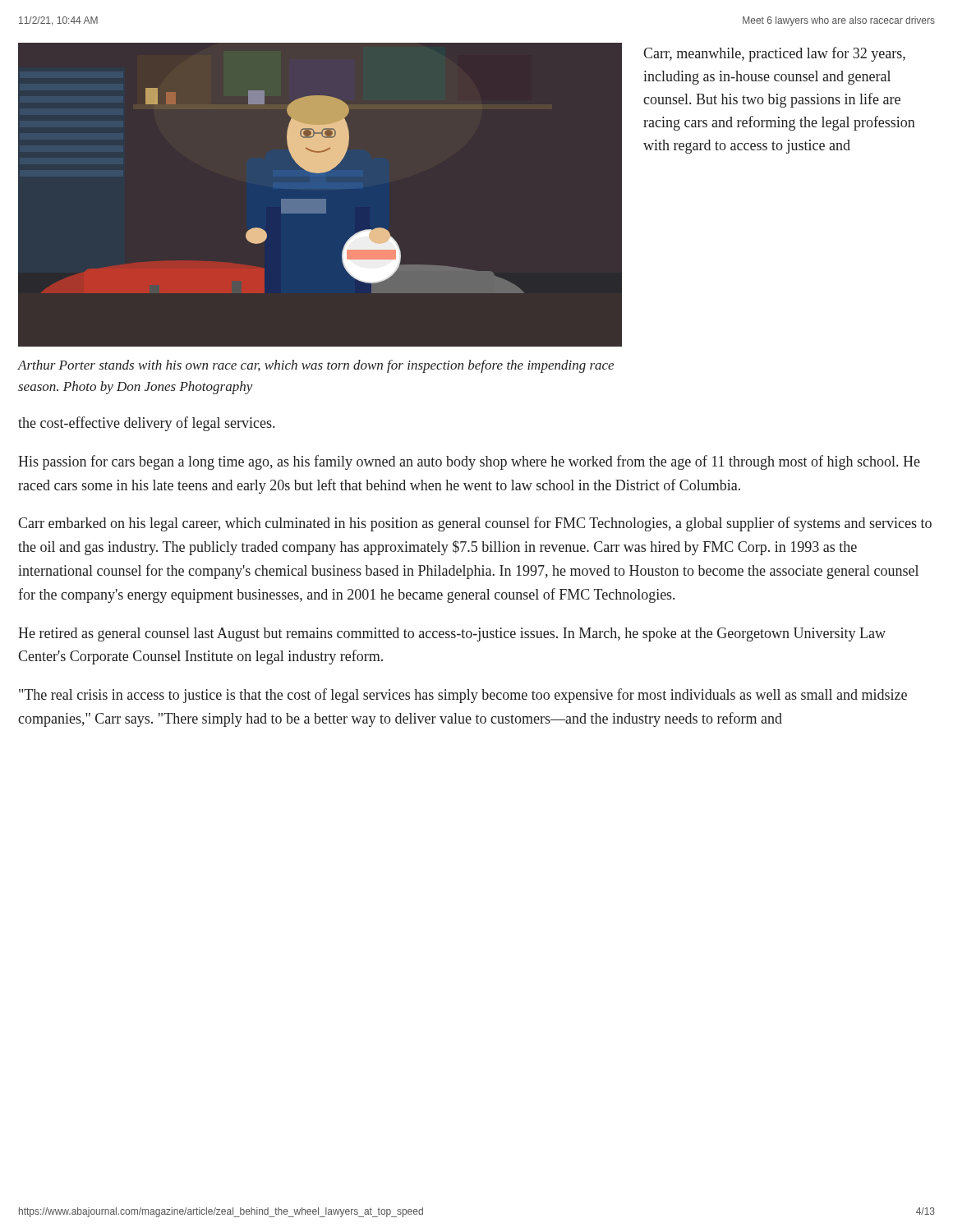Point to the element starting "Carr embarked on his legal career,"

coord(476,559)
